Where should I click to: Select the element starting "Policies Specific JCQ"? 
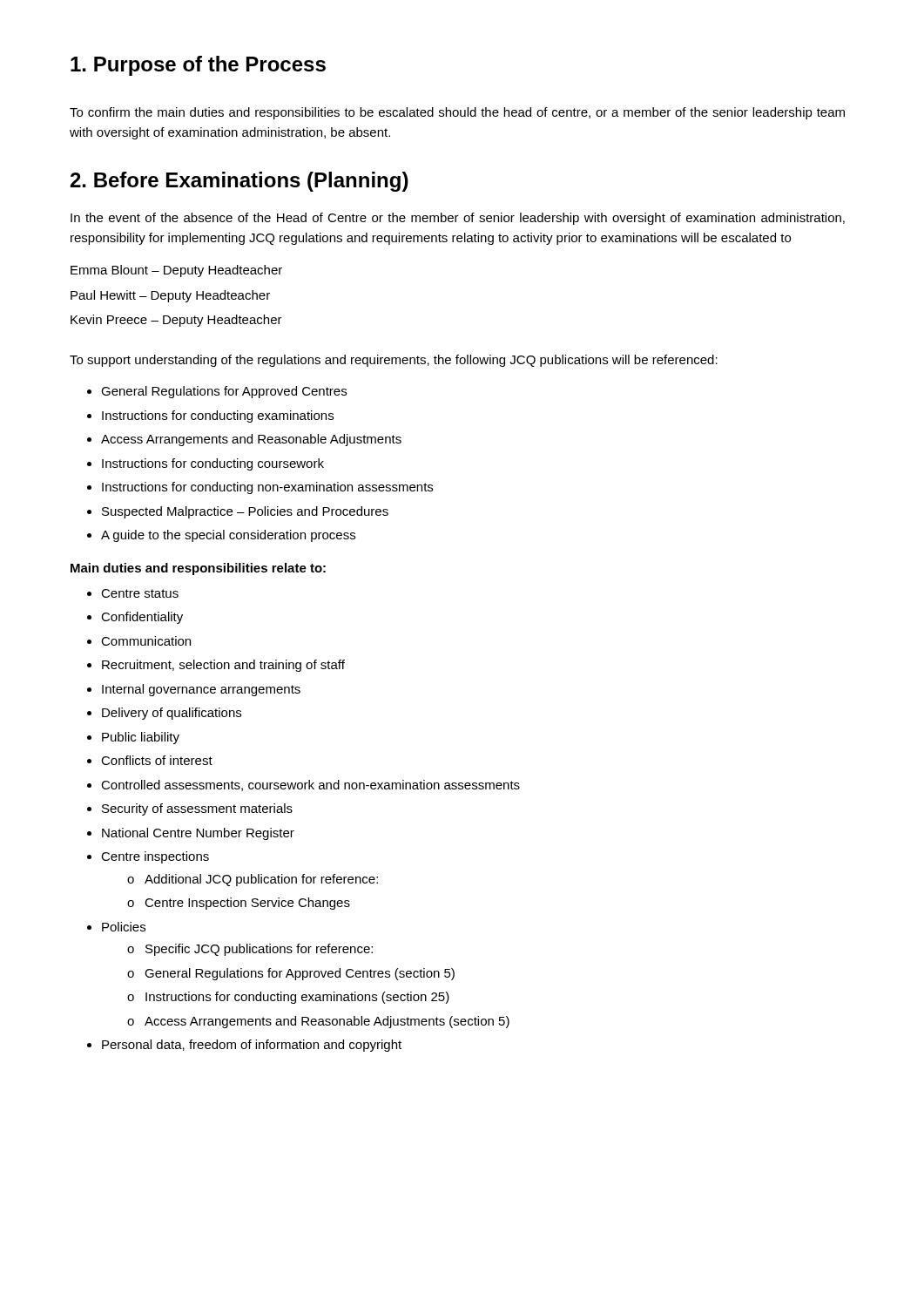124,927
